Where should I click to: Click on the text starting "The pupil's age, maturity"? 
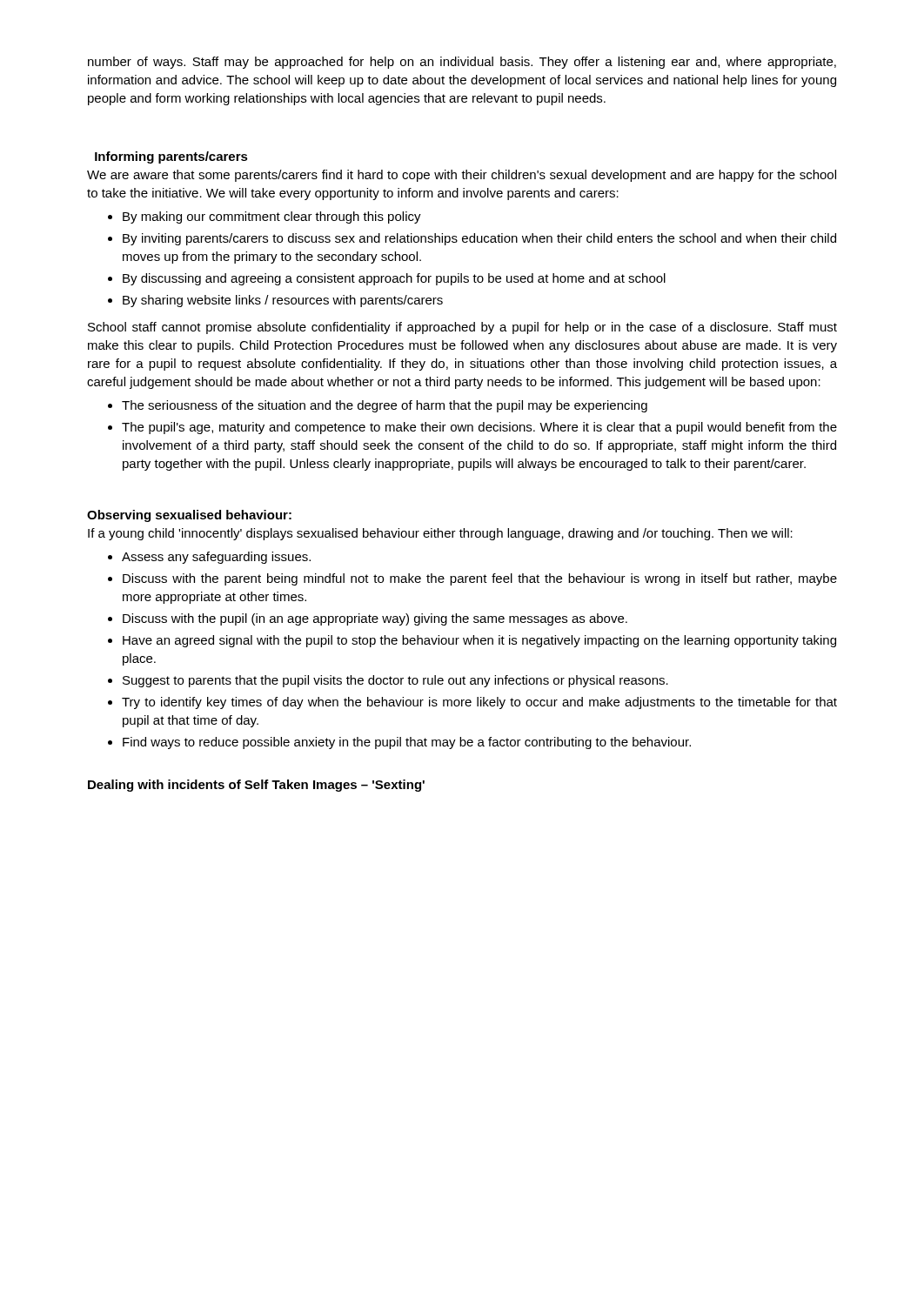(x=479, y=445)
